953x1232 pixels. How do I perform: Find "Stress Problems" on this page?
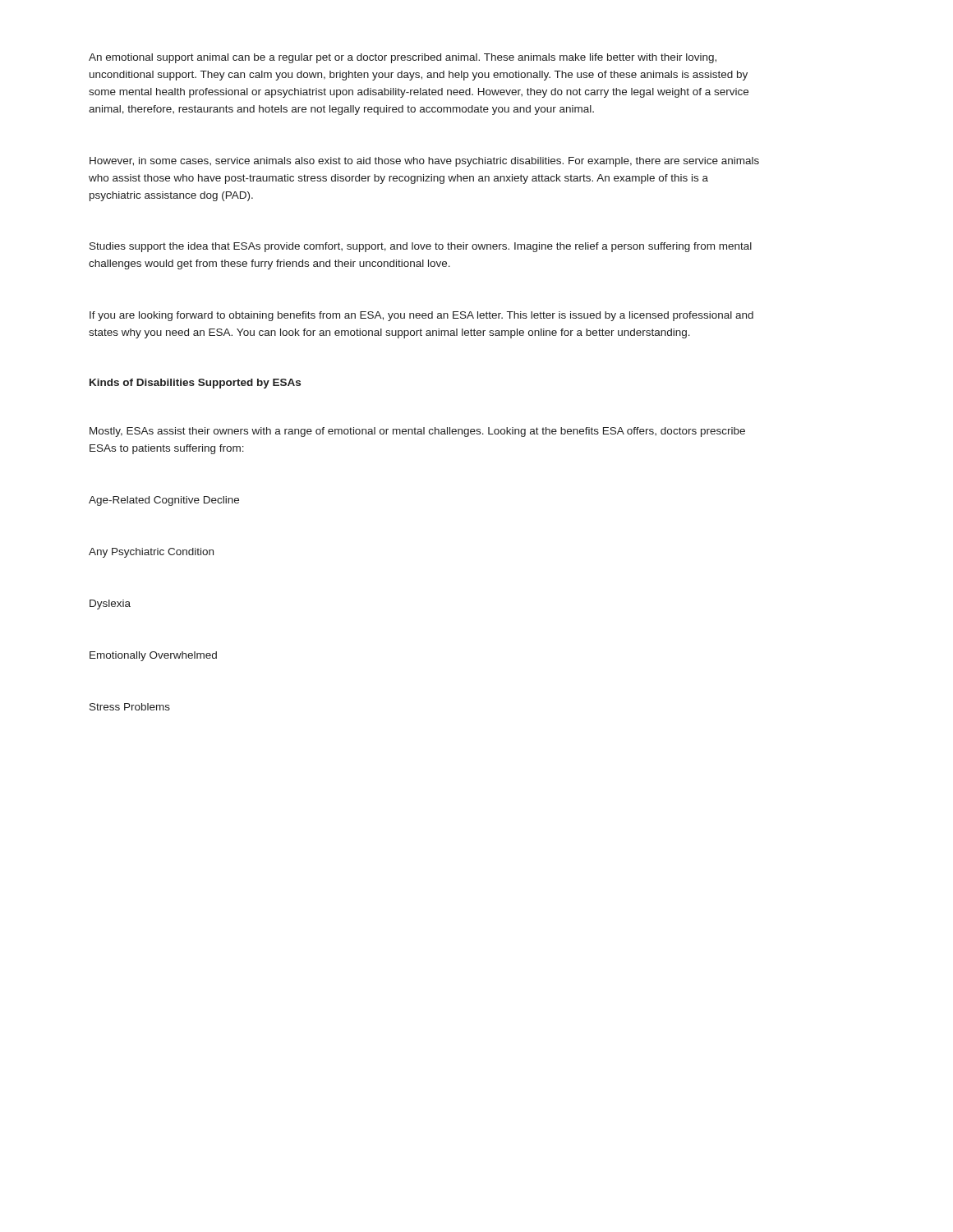(129, 706)
